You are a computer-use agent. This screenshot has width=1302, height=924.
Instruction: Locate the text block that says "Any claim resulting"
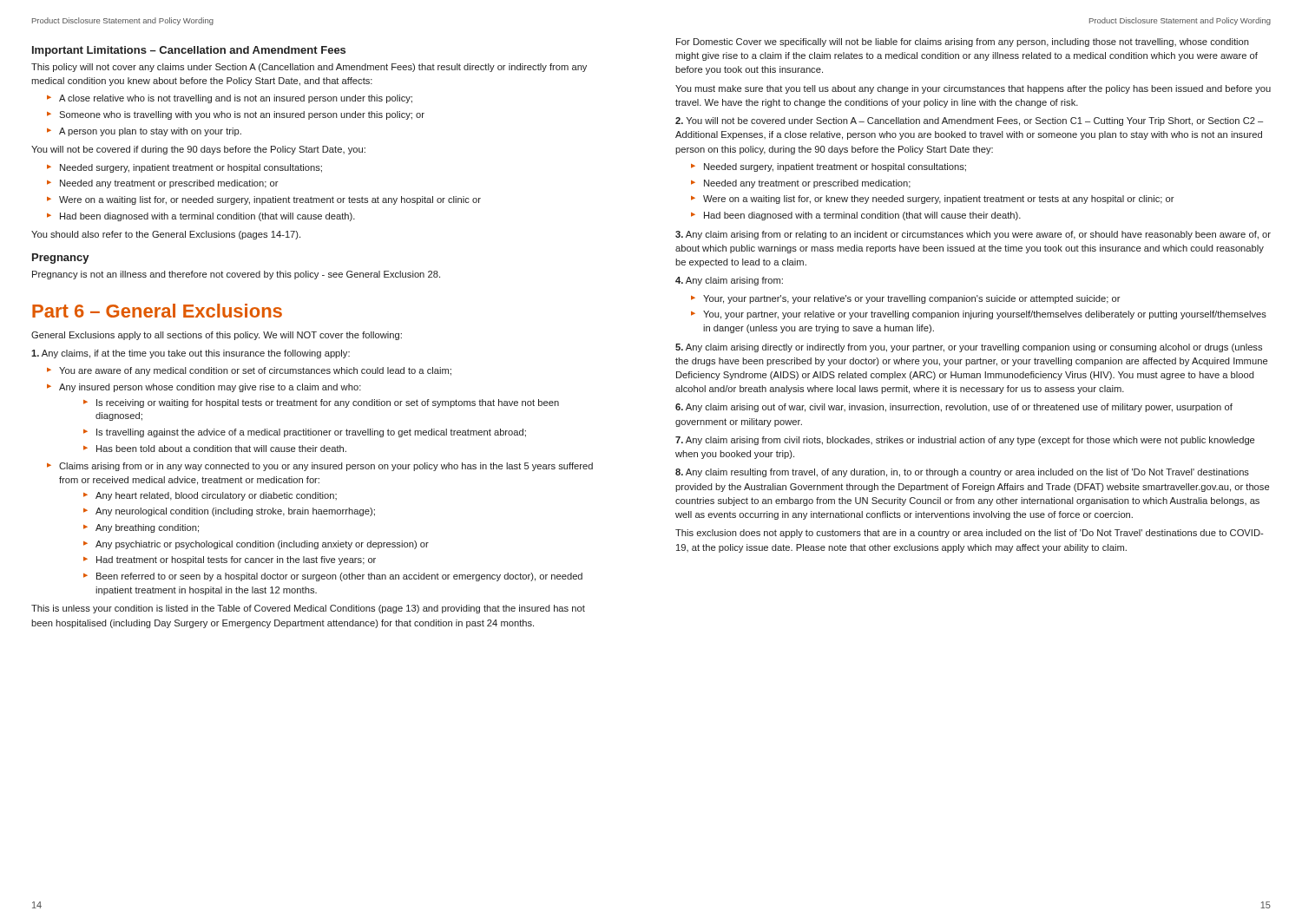point(975,494)
